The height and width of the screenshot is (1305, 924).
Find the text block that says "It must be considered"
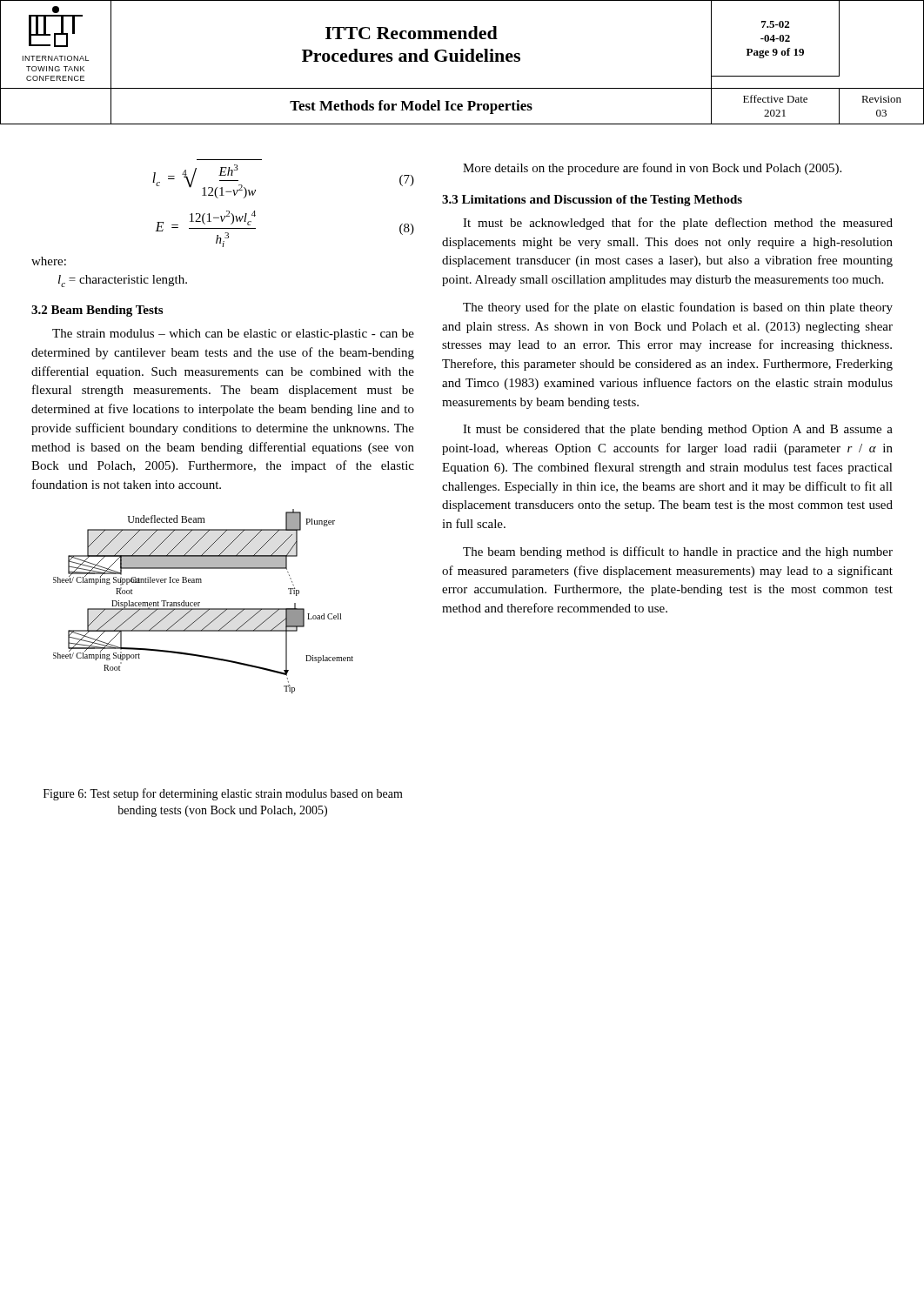pyautogui.click(x=667, y=476)
